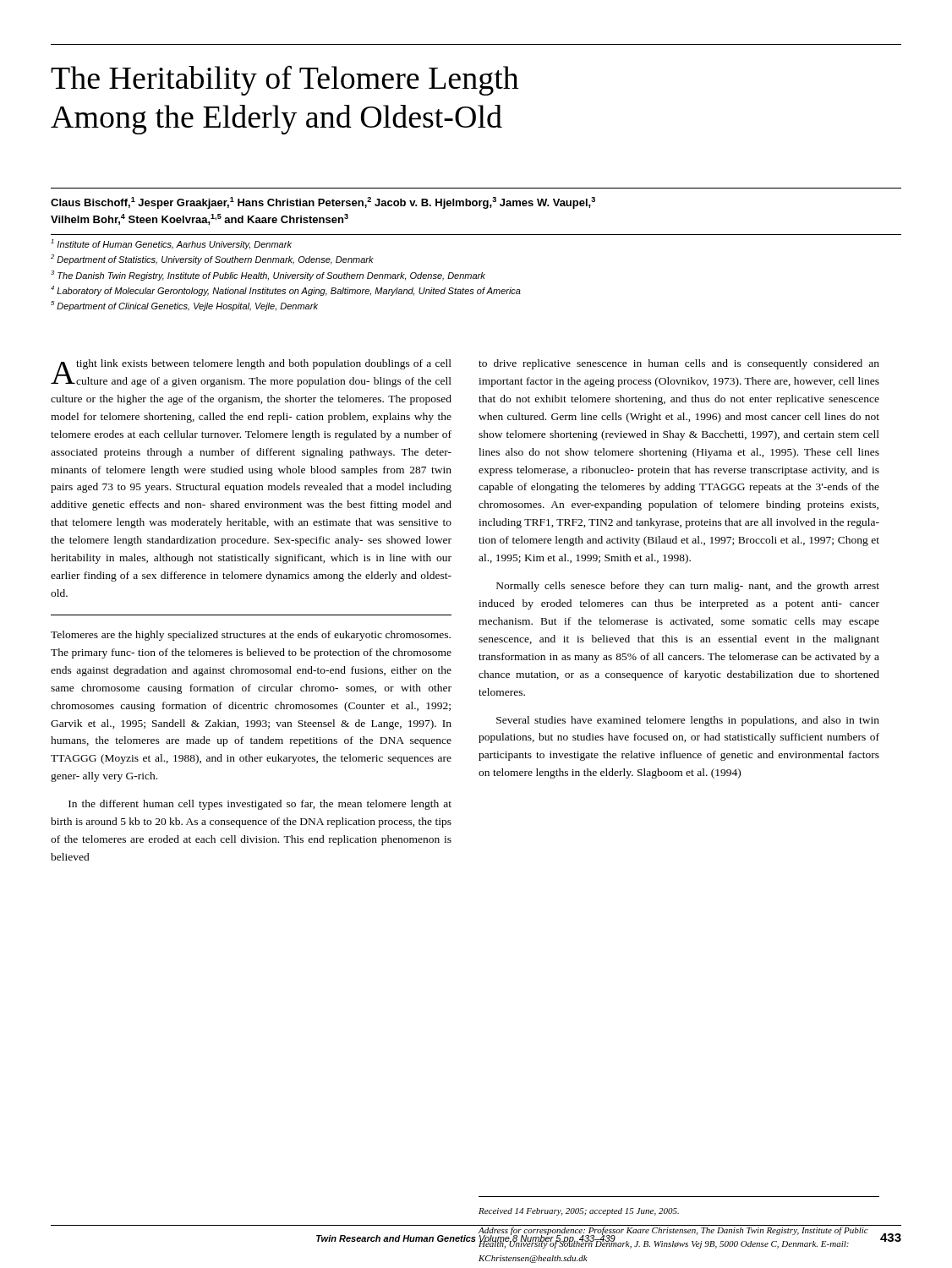Image resolution: width=952 pixels, height=1268 pixels.
Task: Locate the text block starting "Several studies have"
Action: click(x=679, y=746)
